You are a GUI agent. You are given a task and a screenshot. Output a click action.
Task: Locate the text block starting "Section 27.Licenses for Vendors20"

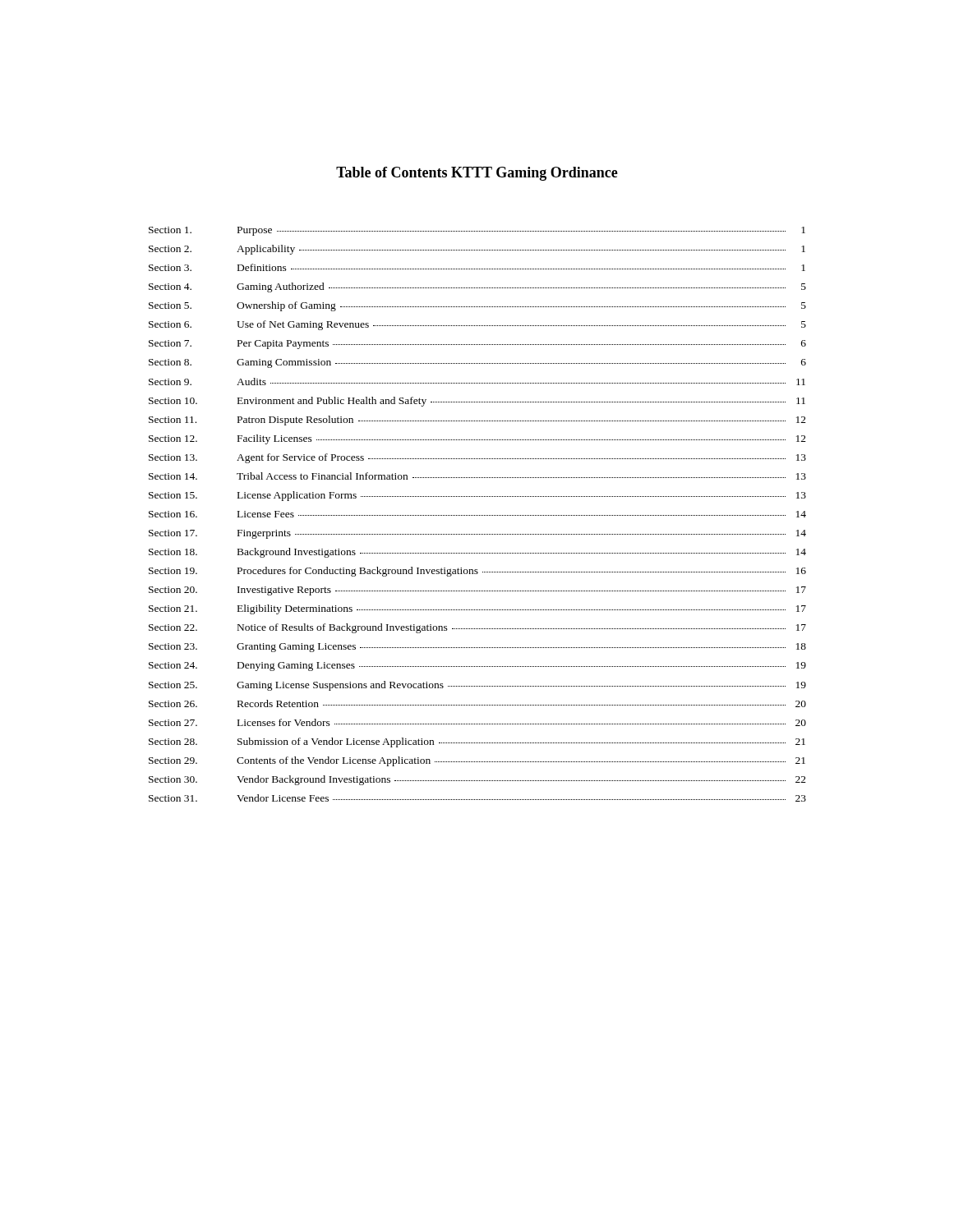point(477,722)
